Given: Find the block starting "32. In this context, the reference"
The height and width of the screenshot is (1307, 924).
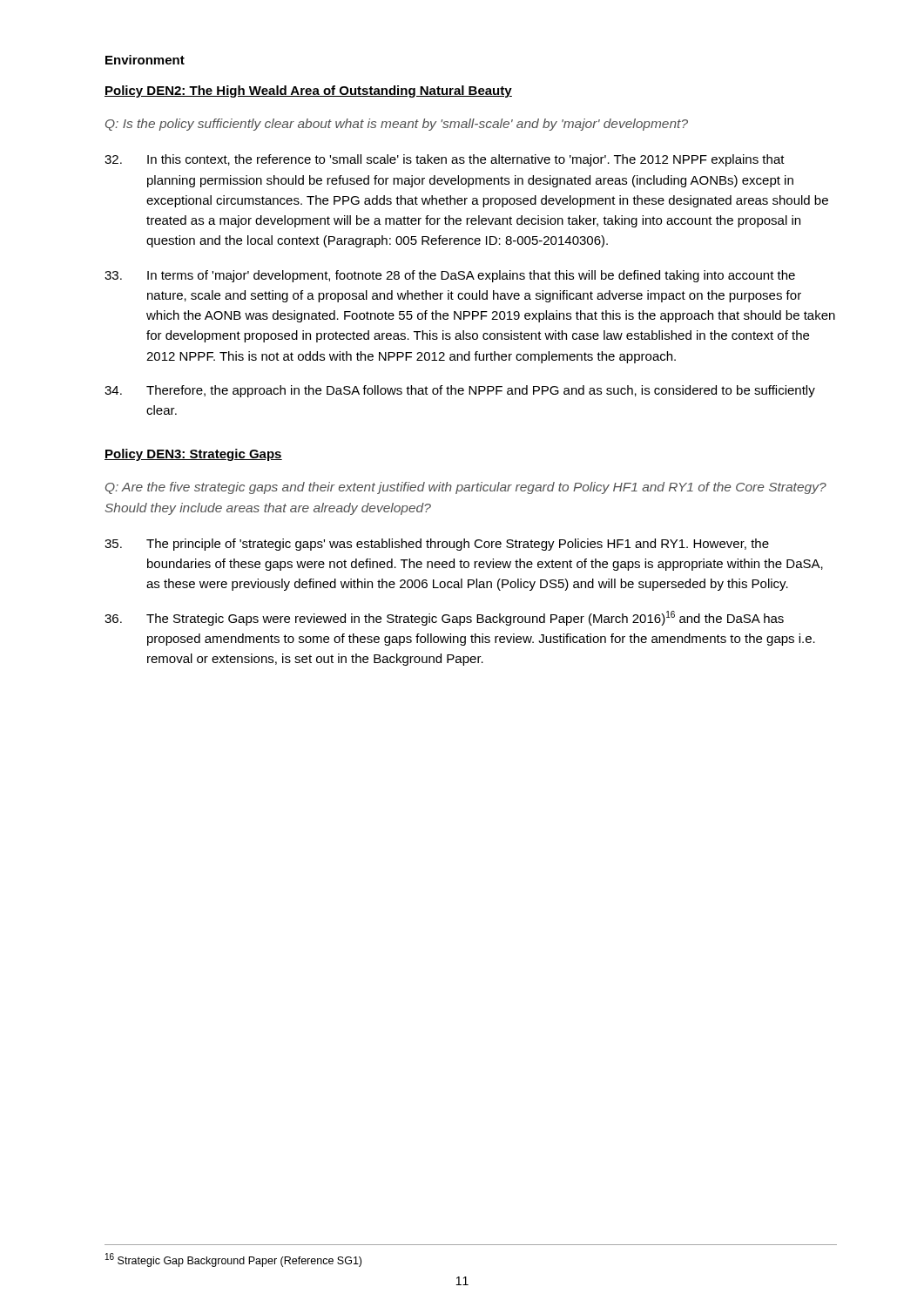Looking at the screenshot, I should [471, 200].
